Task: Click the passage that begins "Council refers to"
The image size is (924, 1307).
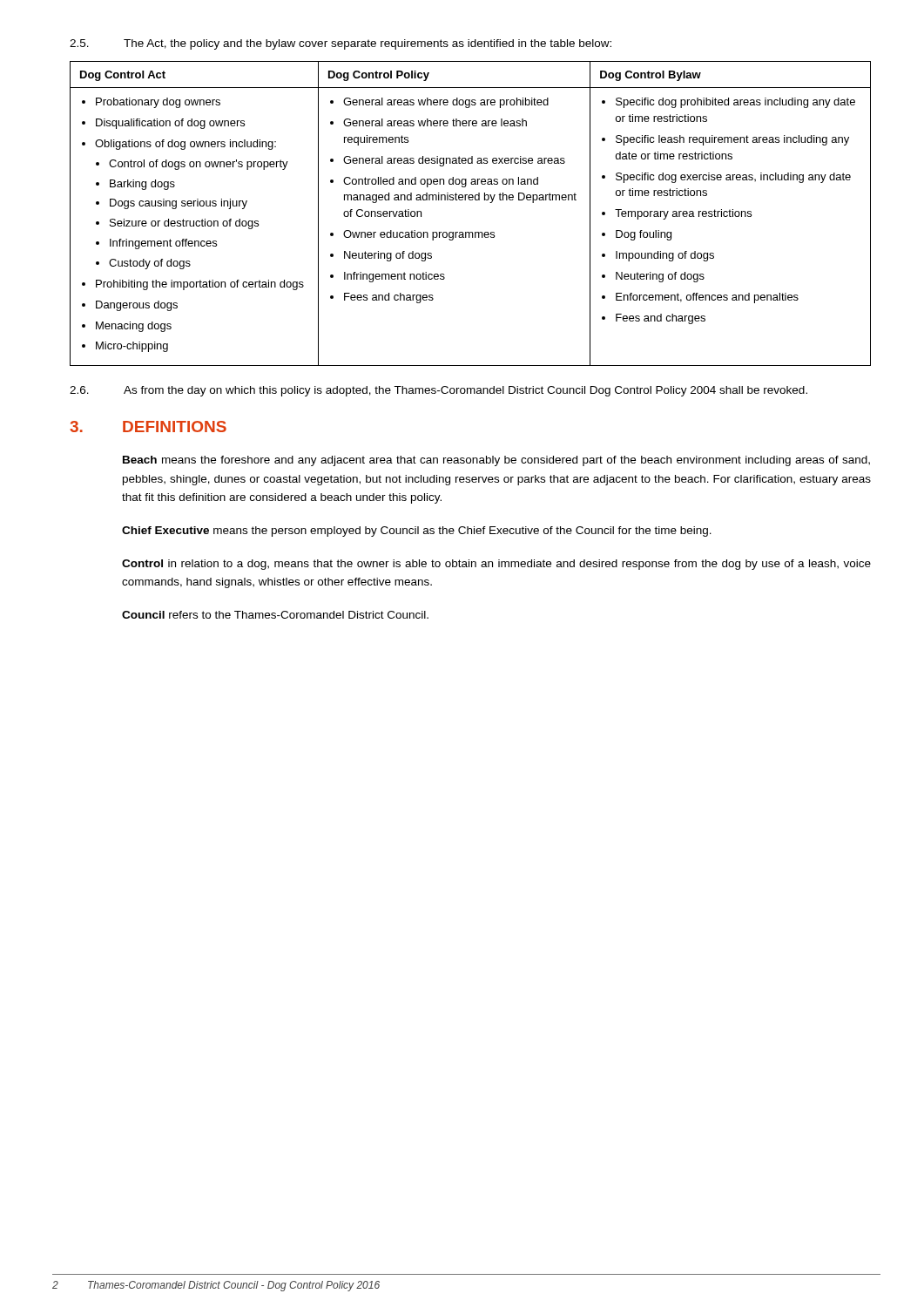Action: 276,614
